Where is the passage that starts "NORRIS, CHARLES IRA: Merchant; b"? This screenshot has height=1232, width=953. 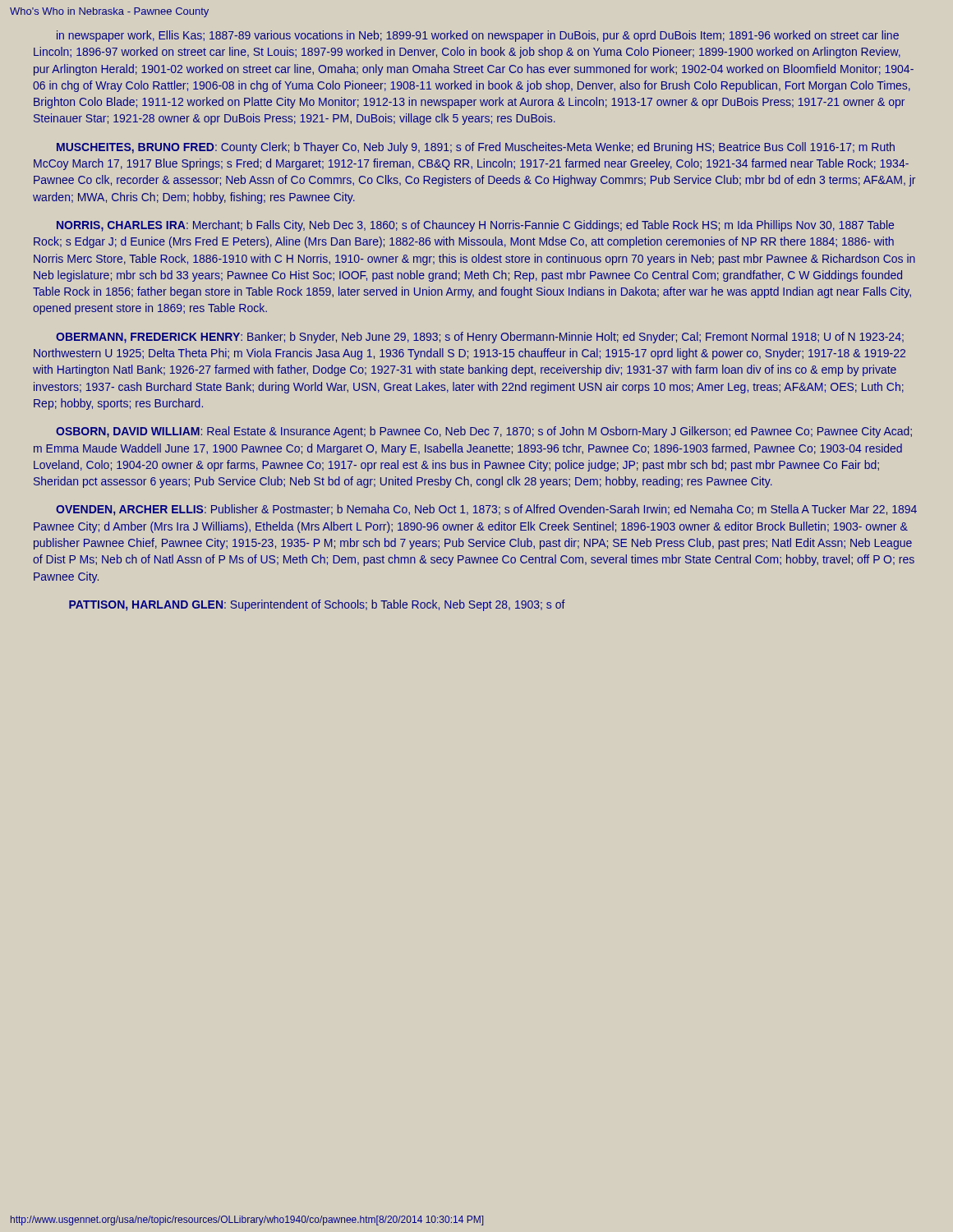pyautogui.click(x=474, y=267)
